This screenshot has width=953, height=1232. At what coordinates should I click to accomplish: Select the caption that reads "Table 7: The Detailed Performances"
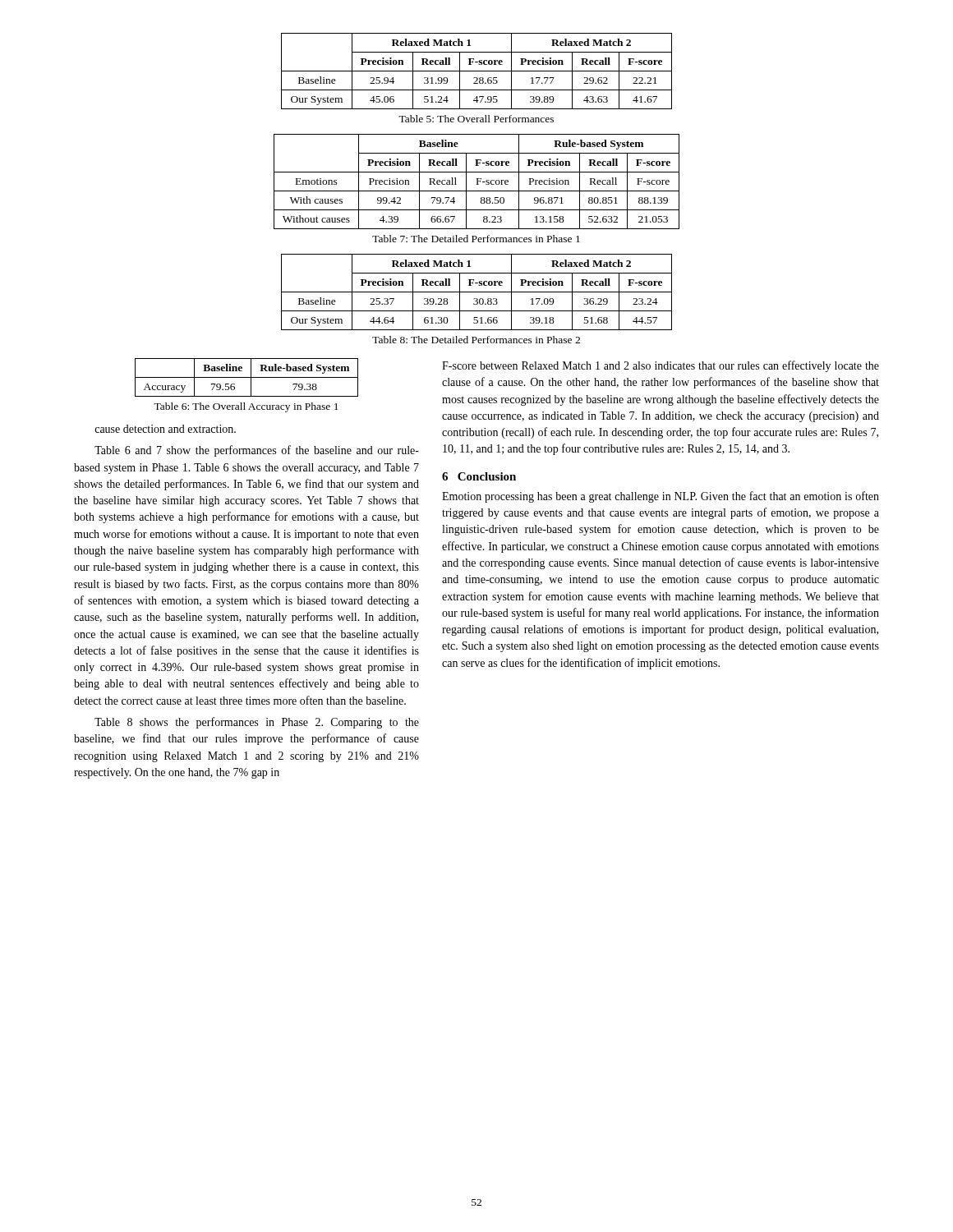476,239
